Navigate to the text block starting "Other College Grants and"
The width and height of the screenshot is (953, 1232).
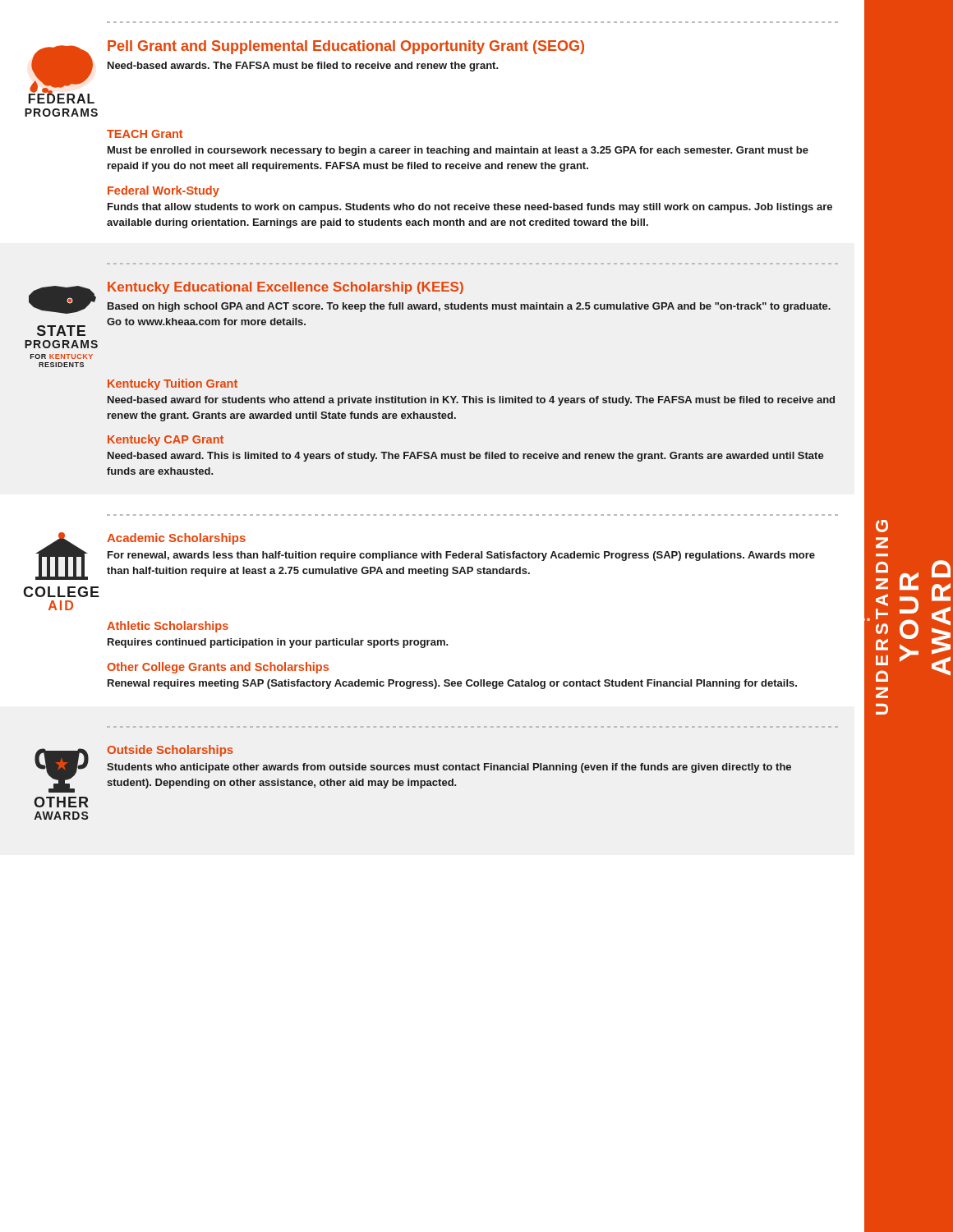coord(218,667)
